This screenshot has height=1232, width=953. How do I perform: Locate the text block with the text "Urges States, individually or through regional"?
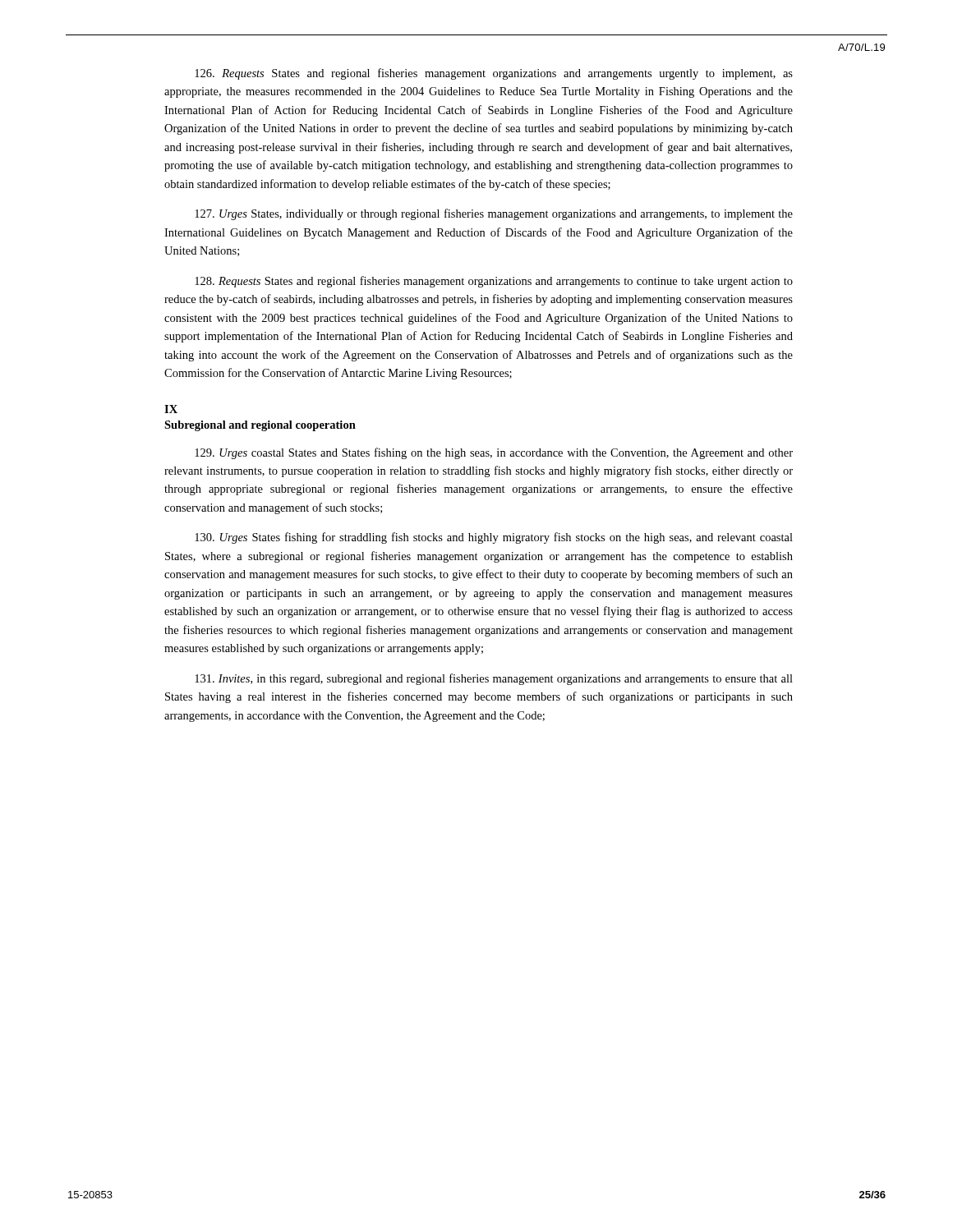tap(479, 232)
